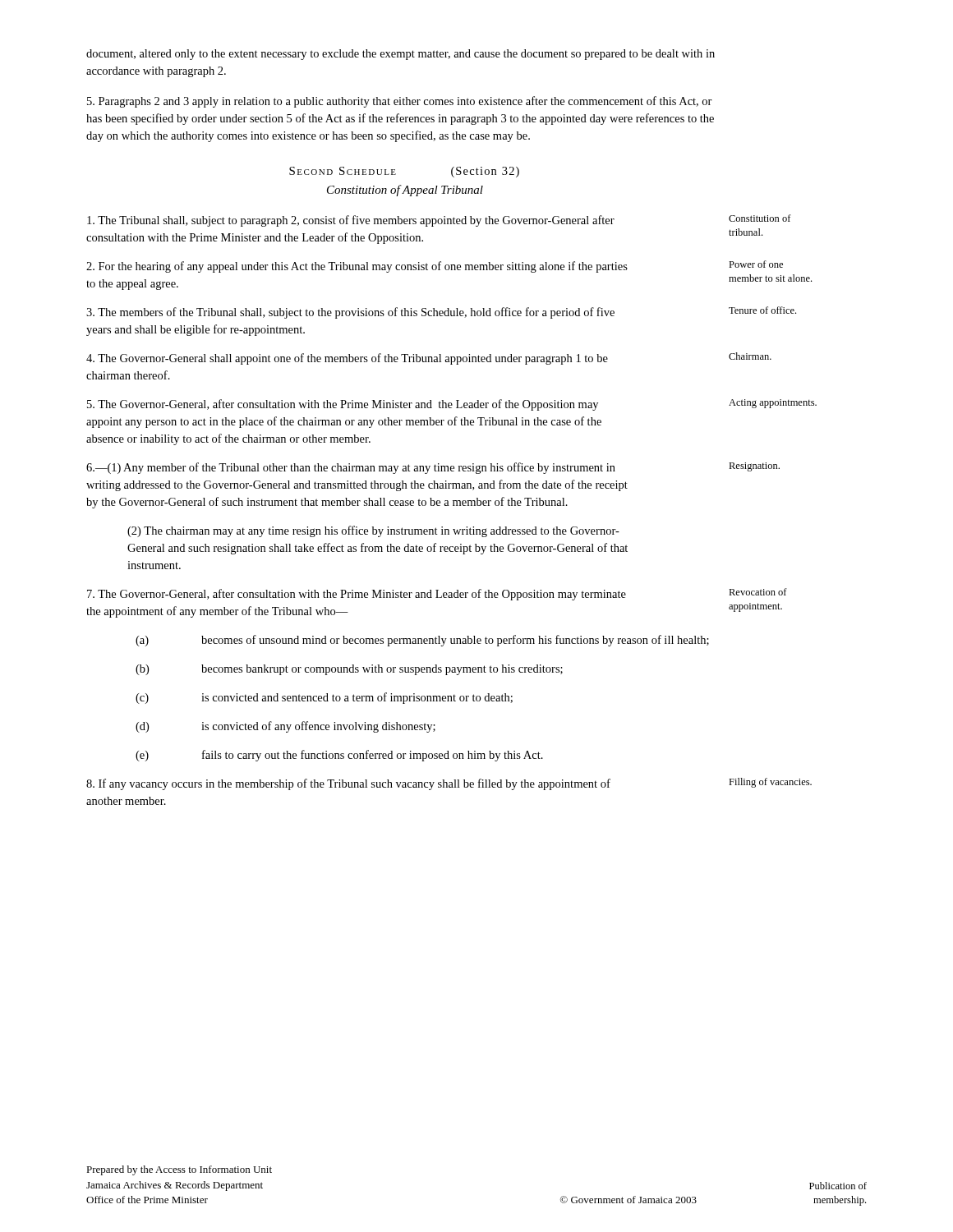
Task: Click on the title containing "Constitution of Appeal Tribunal"
Action: click(405, 190)
